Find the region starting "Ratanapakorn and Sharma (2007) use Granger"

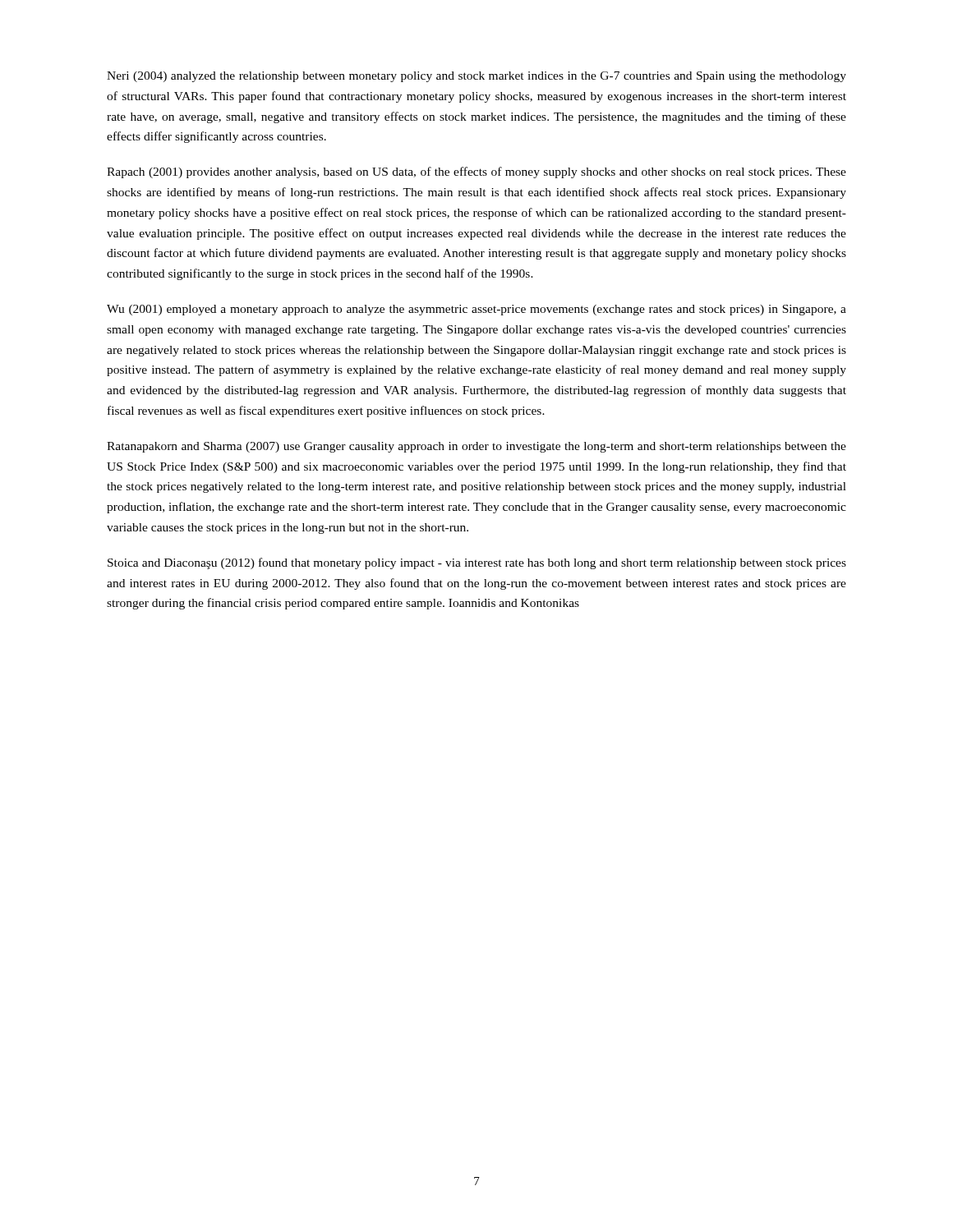476,486
